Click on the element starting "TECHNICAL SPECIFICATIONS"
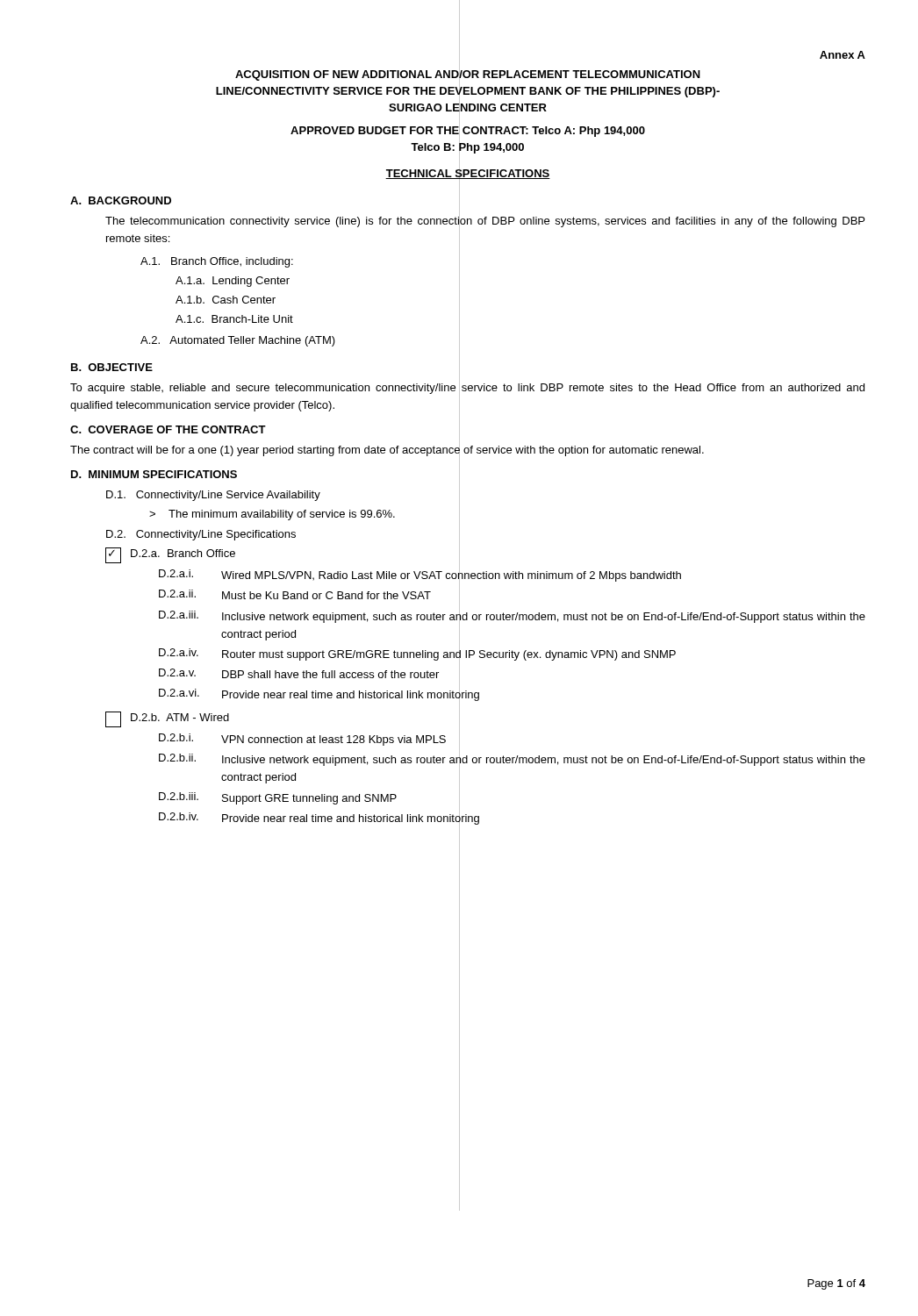 tap(468, 173)
